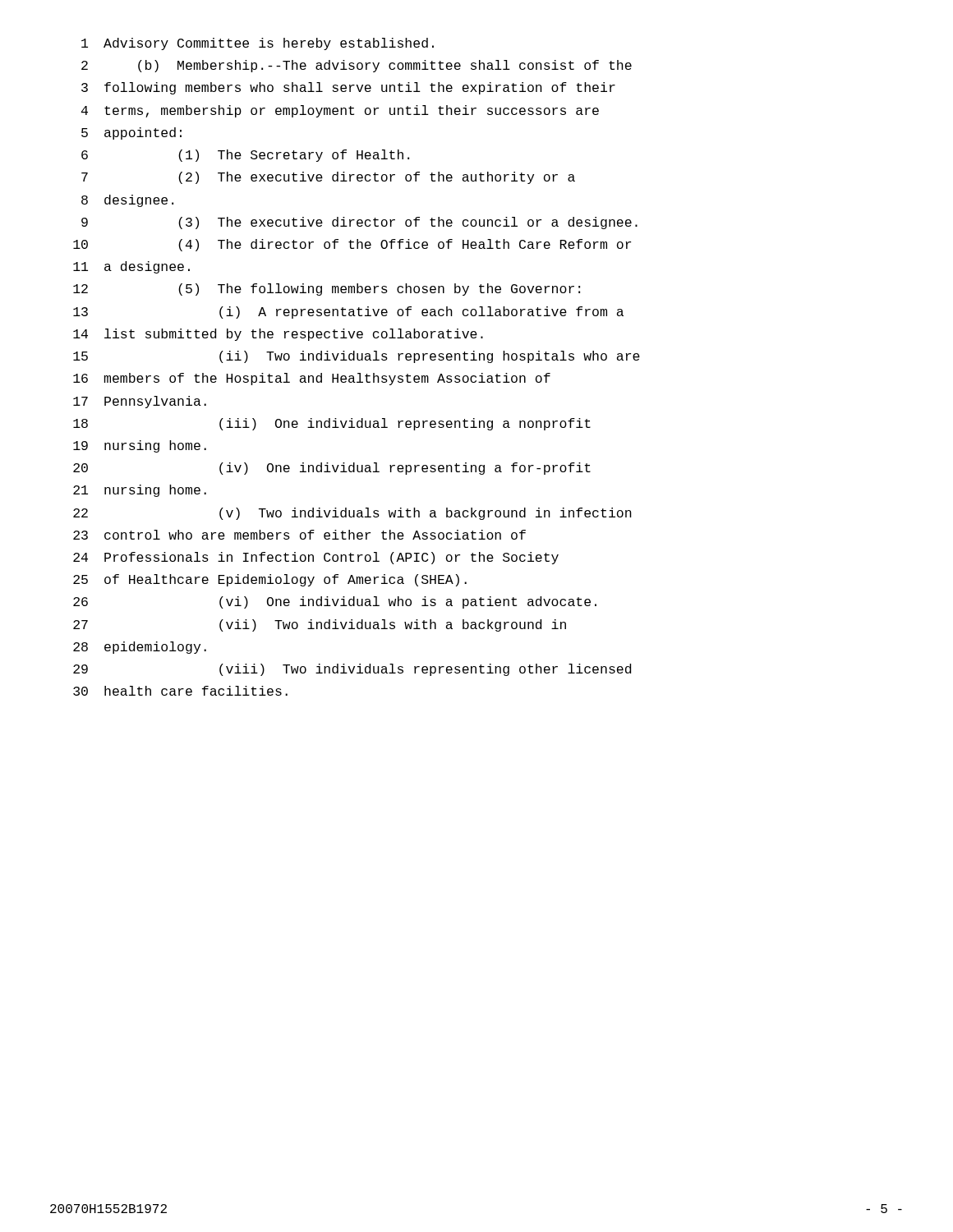The height and width of the screenshot is (1232, 953).
Task: Point to the element starting "18 (iii) One individual representing a nonprofit"
Action: point(320,424)
